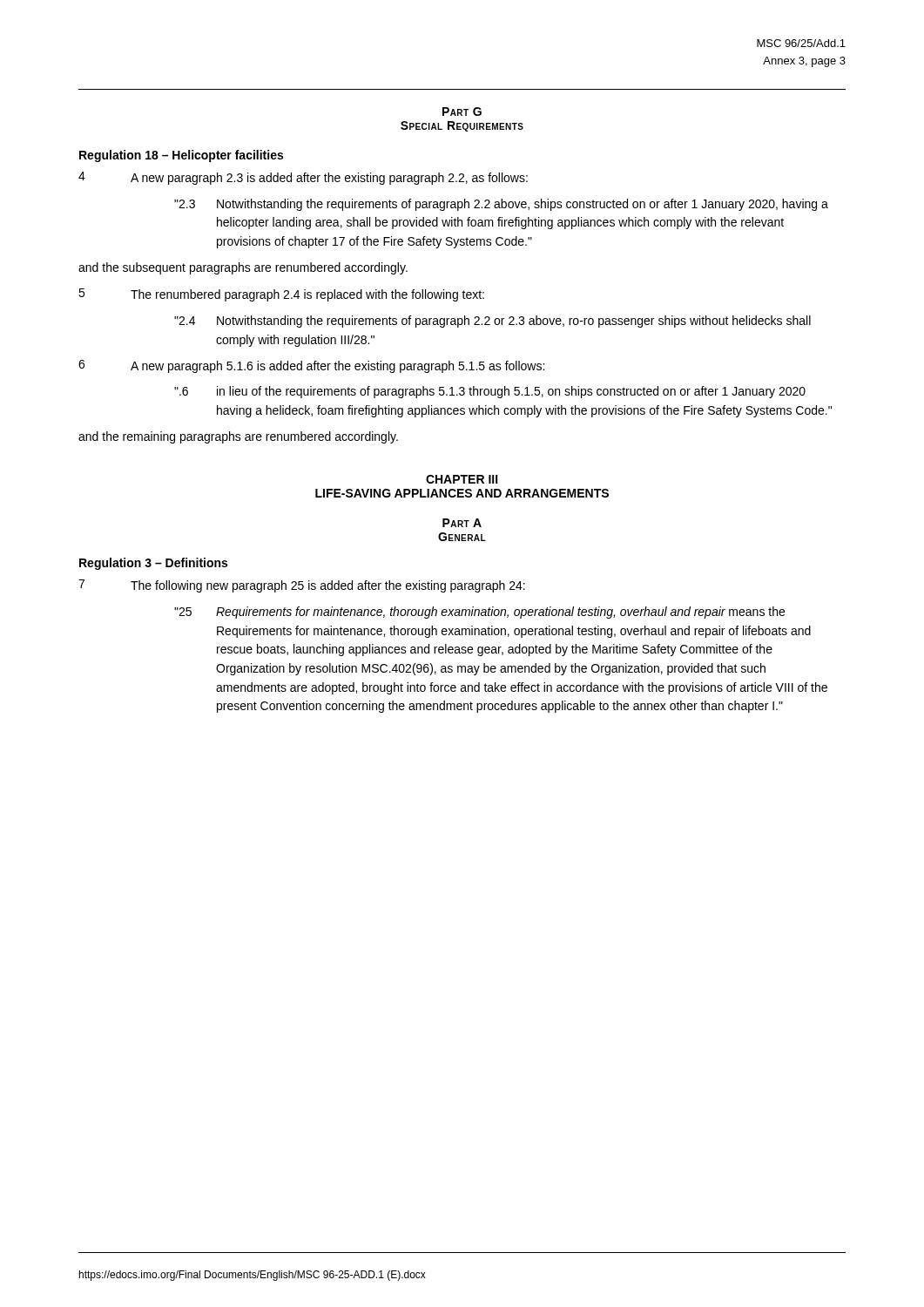
Task: Find the title with the text "CHAPTER III LIFE-SAVING APPLIANCES AND"
Action: [462, 486]
